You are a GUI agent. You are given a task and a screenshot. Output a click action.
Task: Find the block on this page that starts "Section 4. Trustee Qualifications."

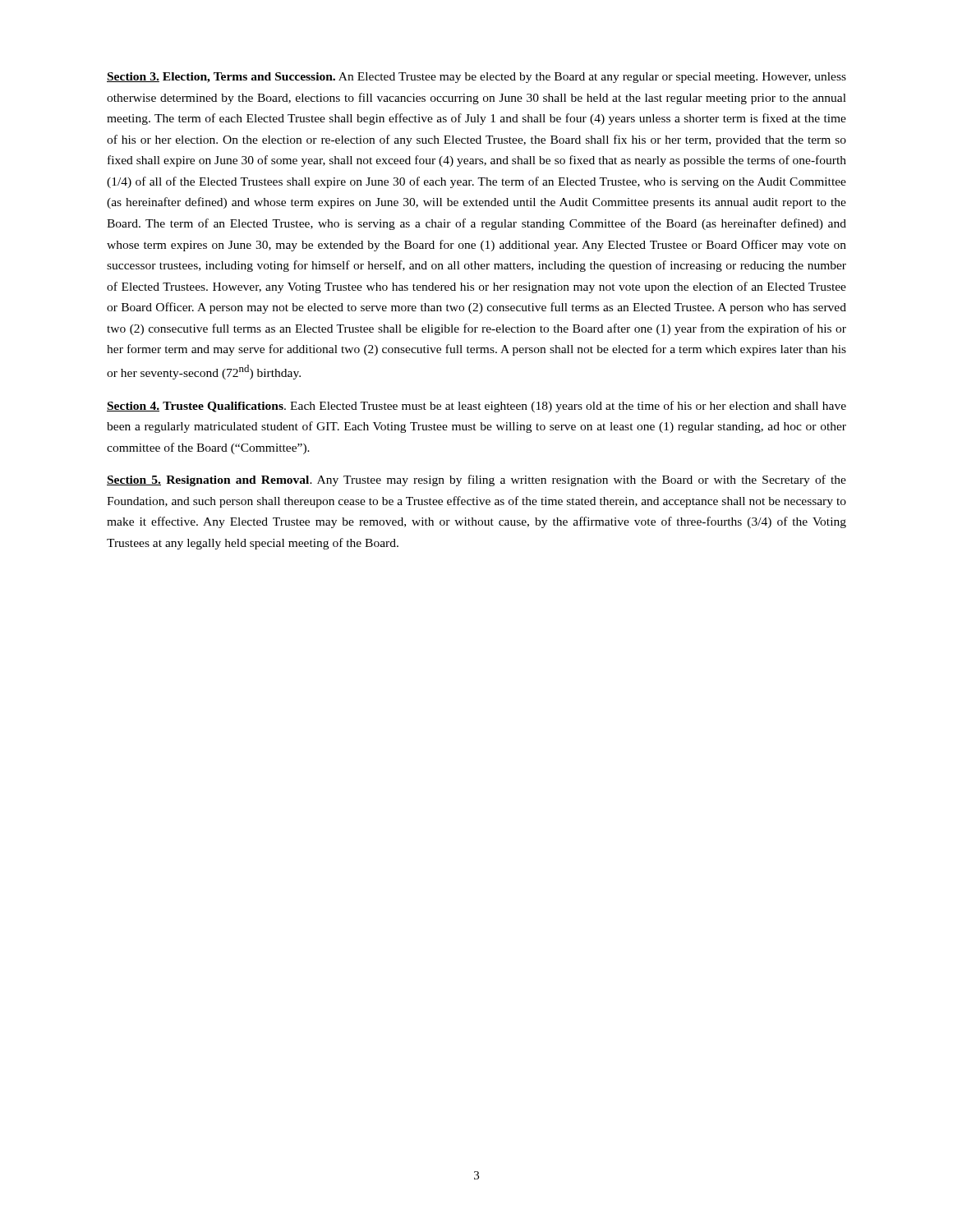(476, 426)
